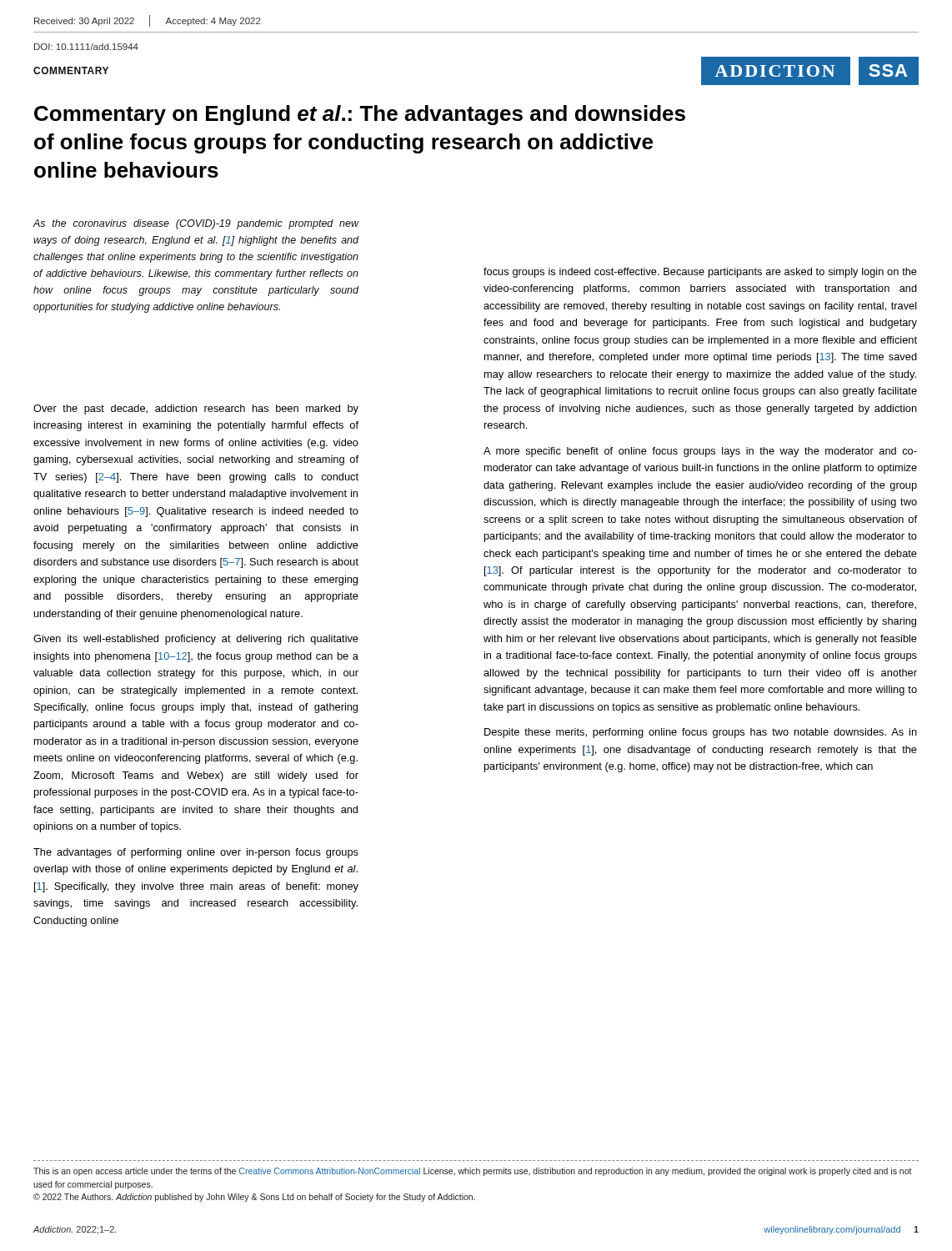The width and height of the screenshot is (952, 1251).
Task: Select the text block containing "As the coronavirus disease (COVID)-19 pandemic"
Action: tap(196, 265)
